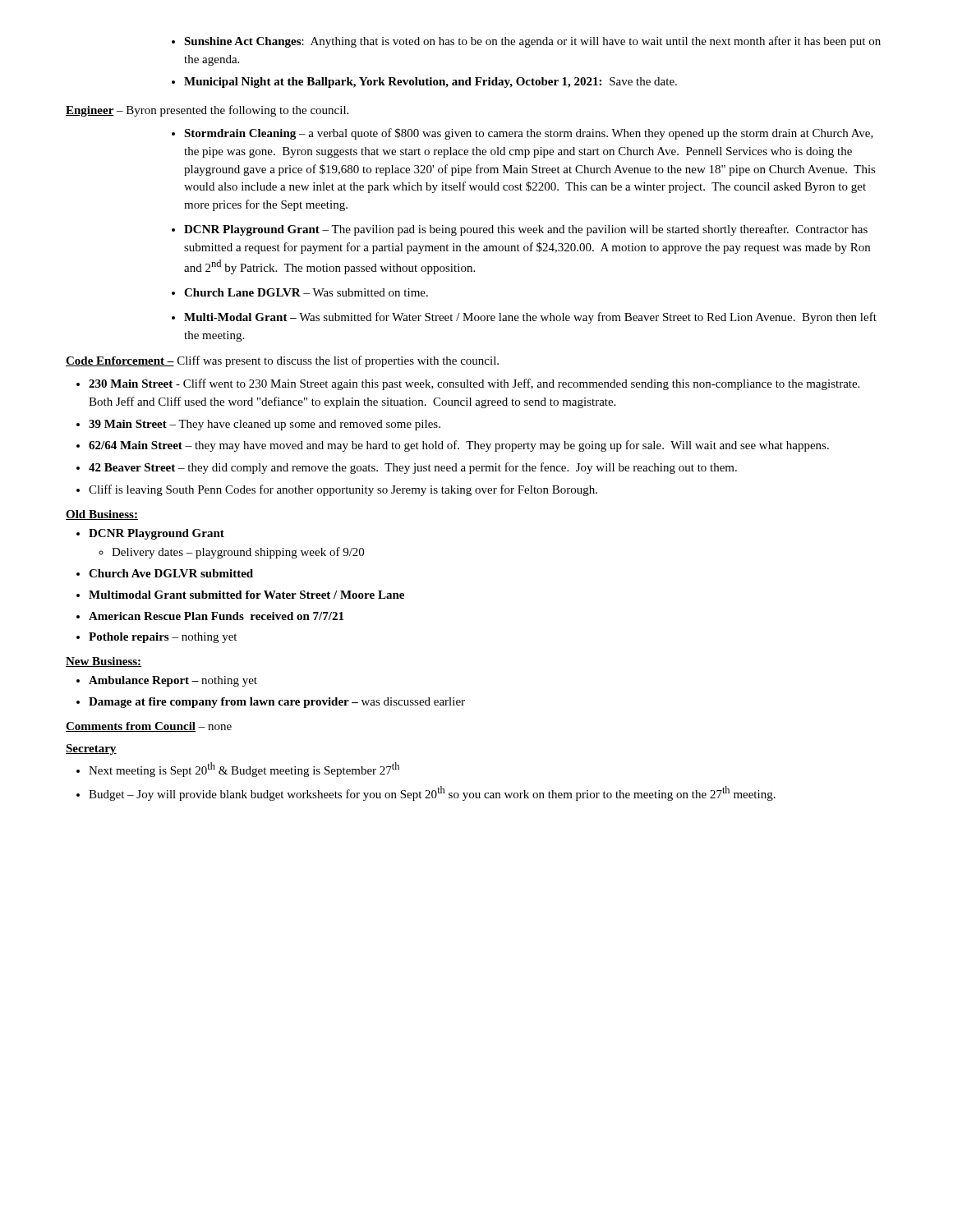
Task: Locate the passage starting "Ambulance Report – nothing yet"
Action: [173, 680]
